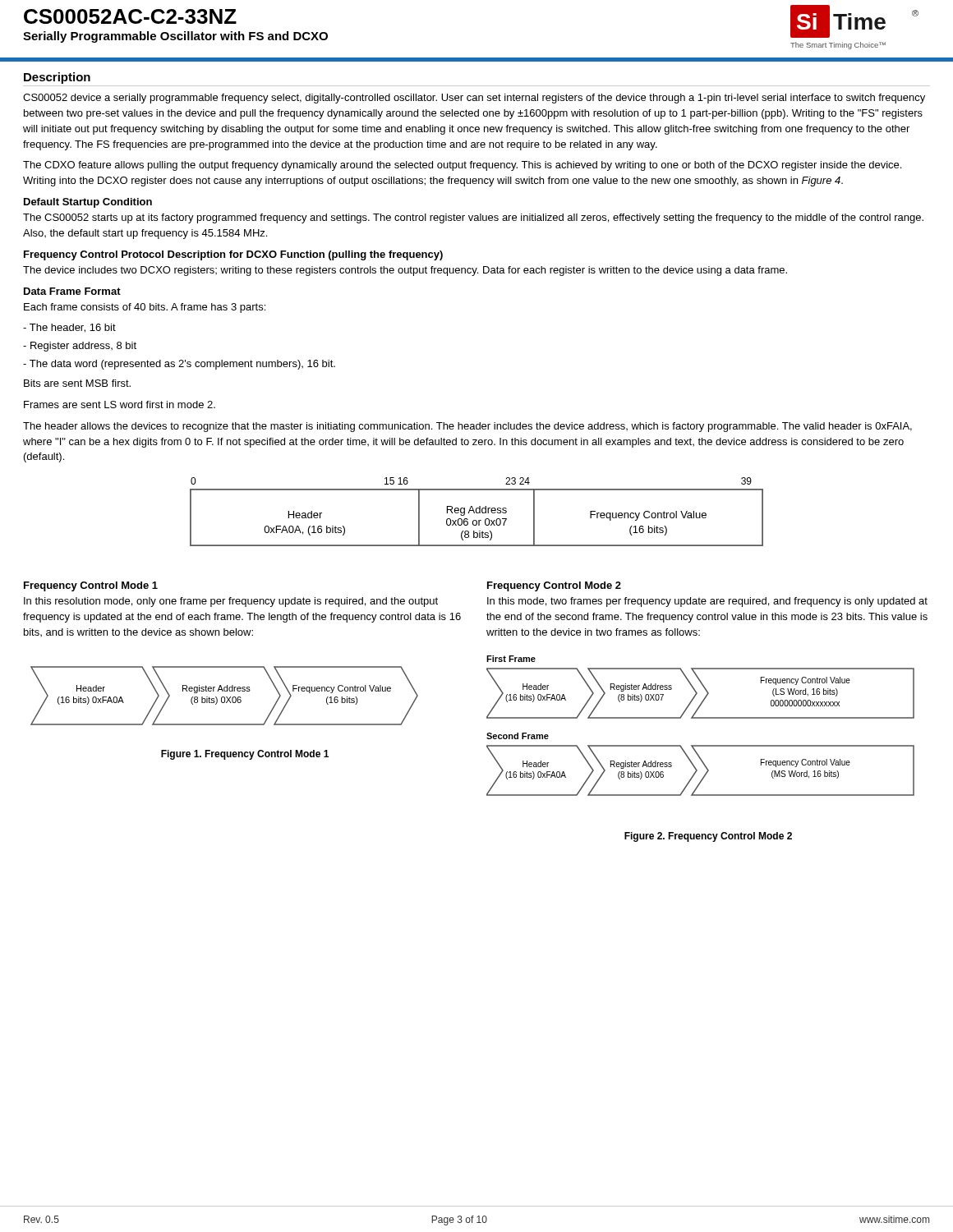Select the list item with the text "Register address, 8 bit"

(x=80, y=346)
